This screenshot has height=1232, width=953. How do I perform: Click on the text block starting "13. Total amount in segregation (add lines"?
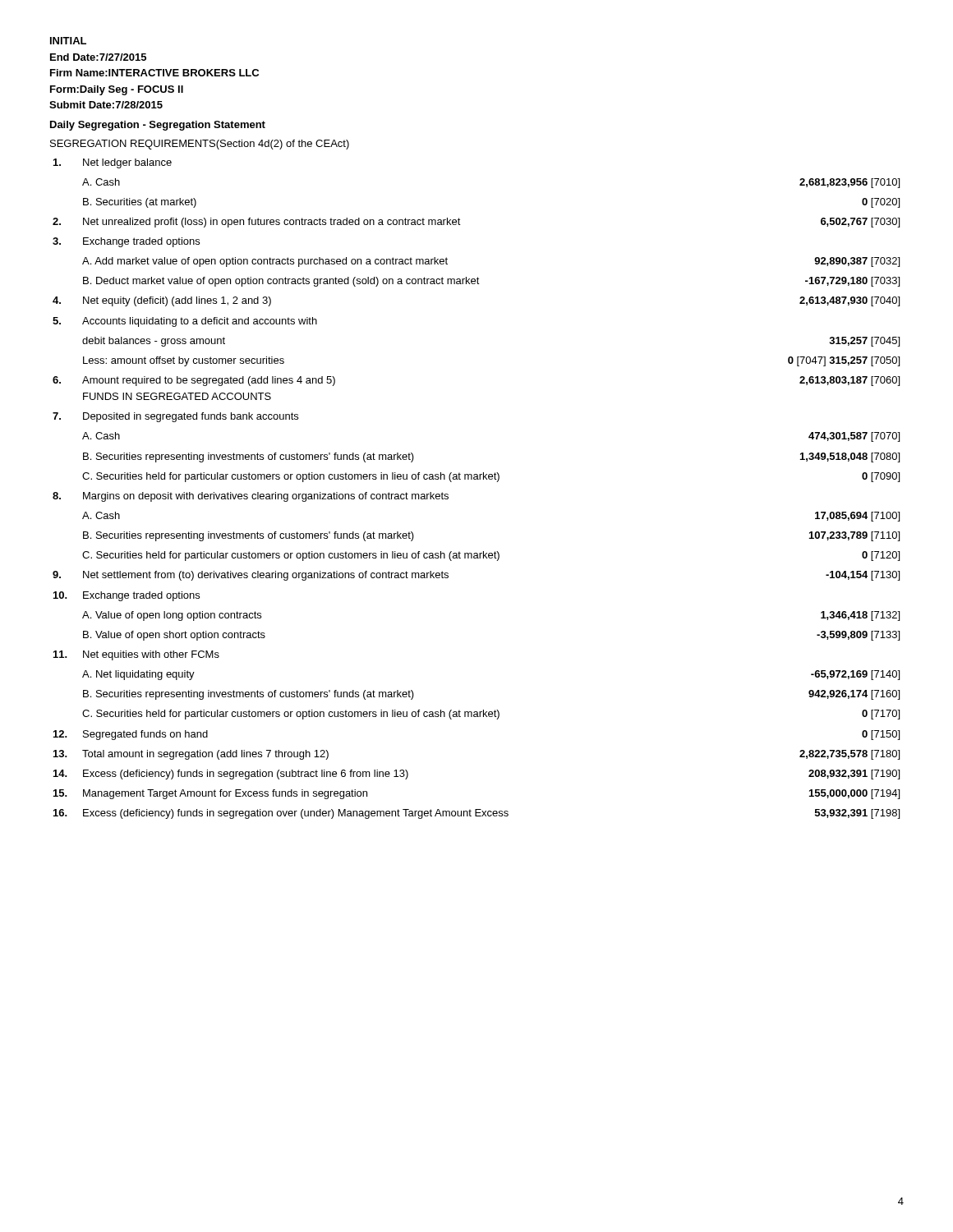(x=206, y=754)
